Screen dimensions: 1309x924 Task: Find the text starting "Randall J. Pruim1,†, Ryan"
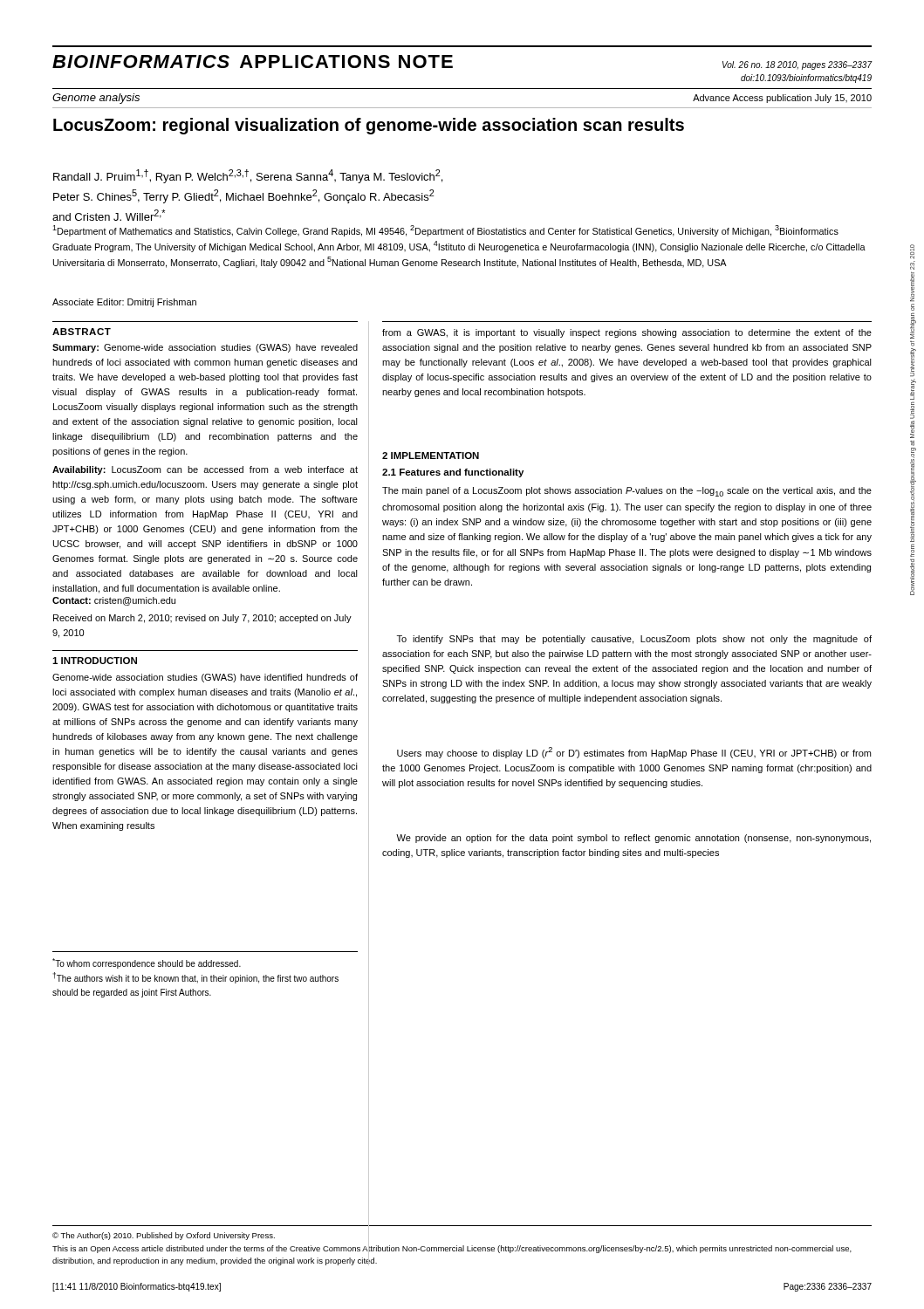248,176
